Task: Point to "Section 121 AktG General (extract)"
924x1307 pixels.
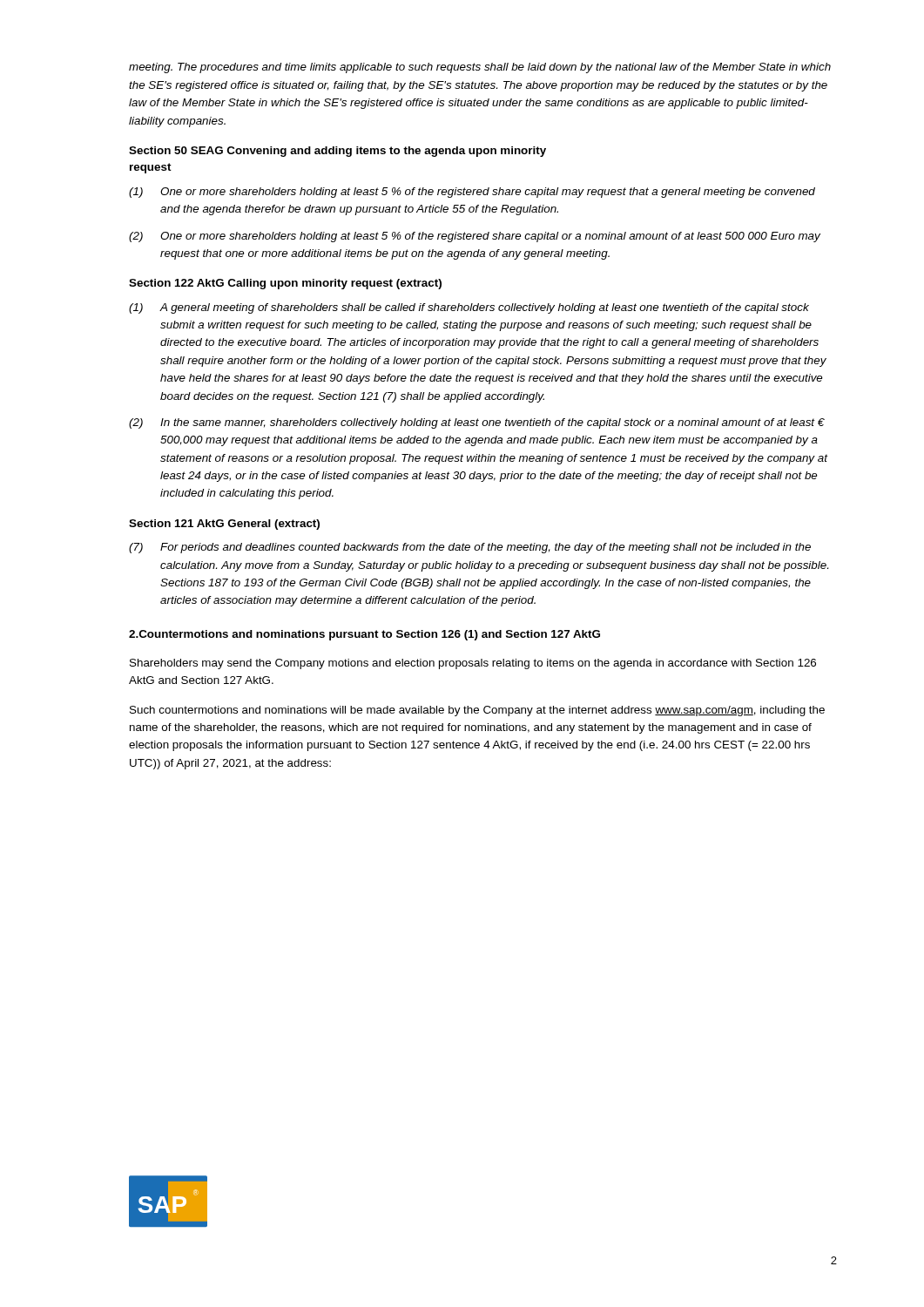Action: (x=224, y=525)
